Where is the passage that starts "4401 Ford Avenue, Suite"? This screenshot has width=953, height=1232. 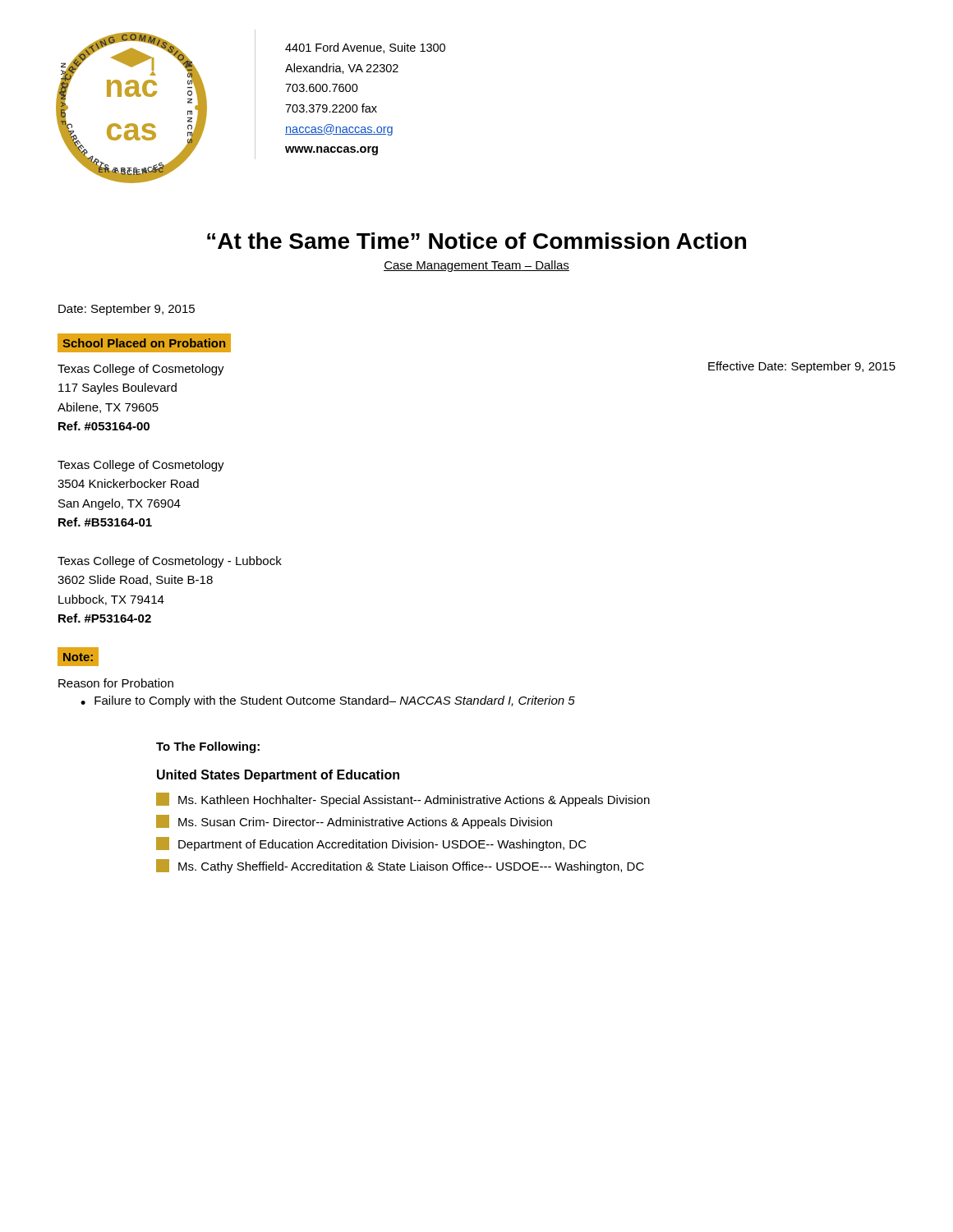[365, 98]
